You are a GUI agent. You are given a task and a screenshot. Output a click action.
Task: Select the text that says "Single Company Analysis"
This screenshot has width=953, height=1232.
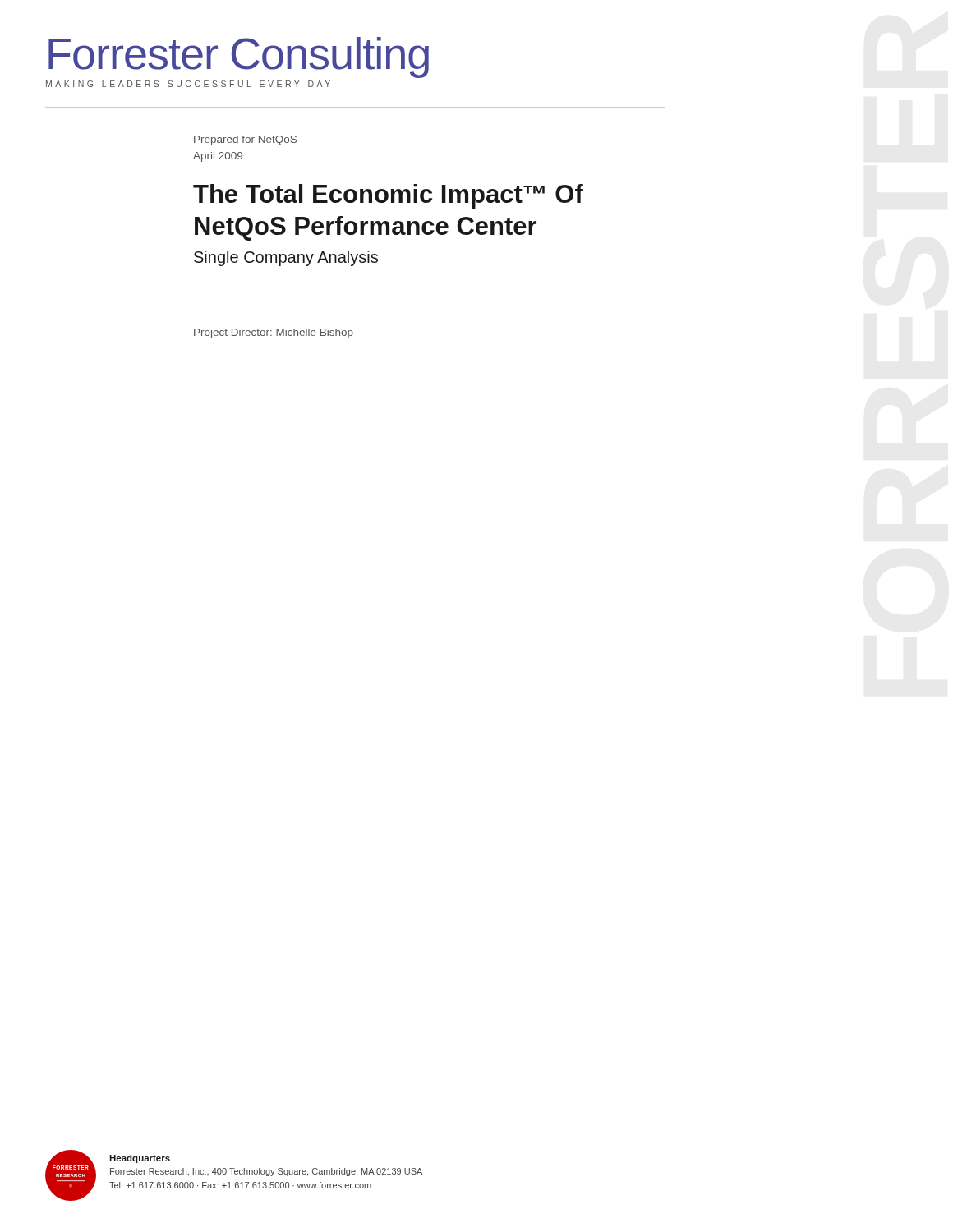coord(286,258)
